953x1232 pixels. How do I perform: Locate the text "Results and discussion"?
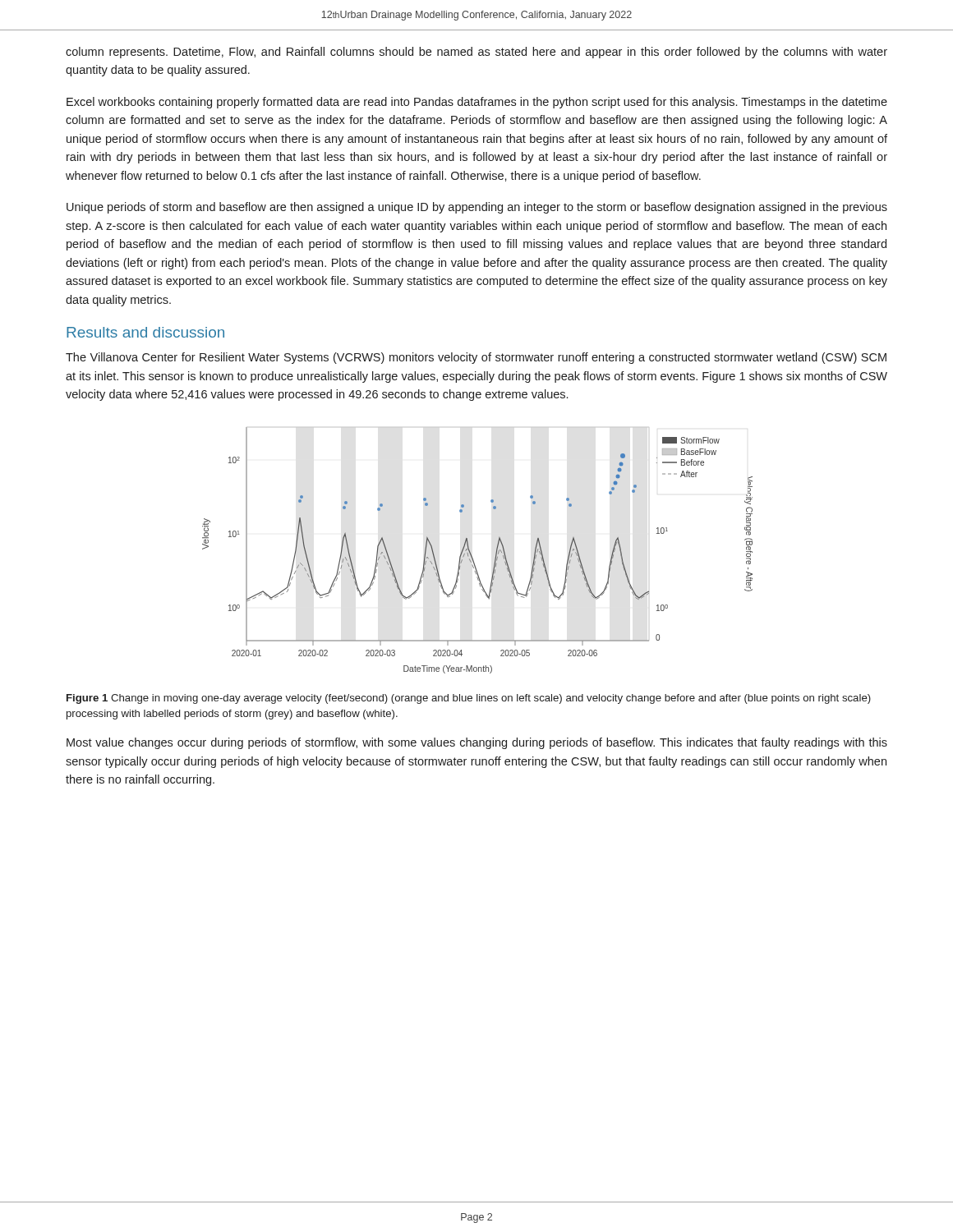(x=146, y=332)
